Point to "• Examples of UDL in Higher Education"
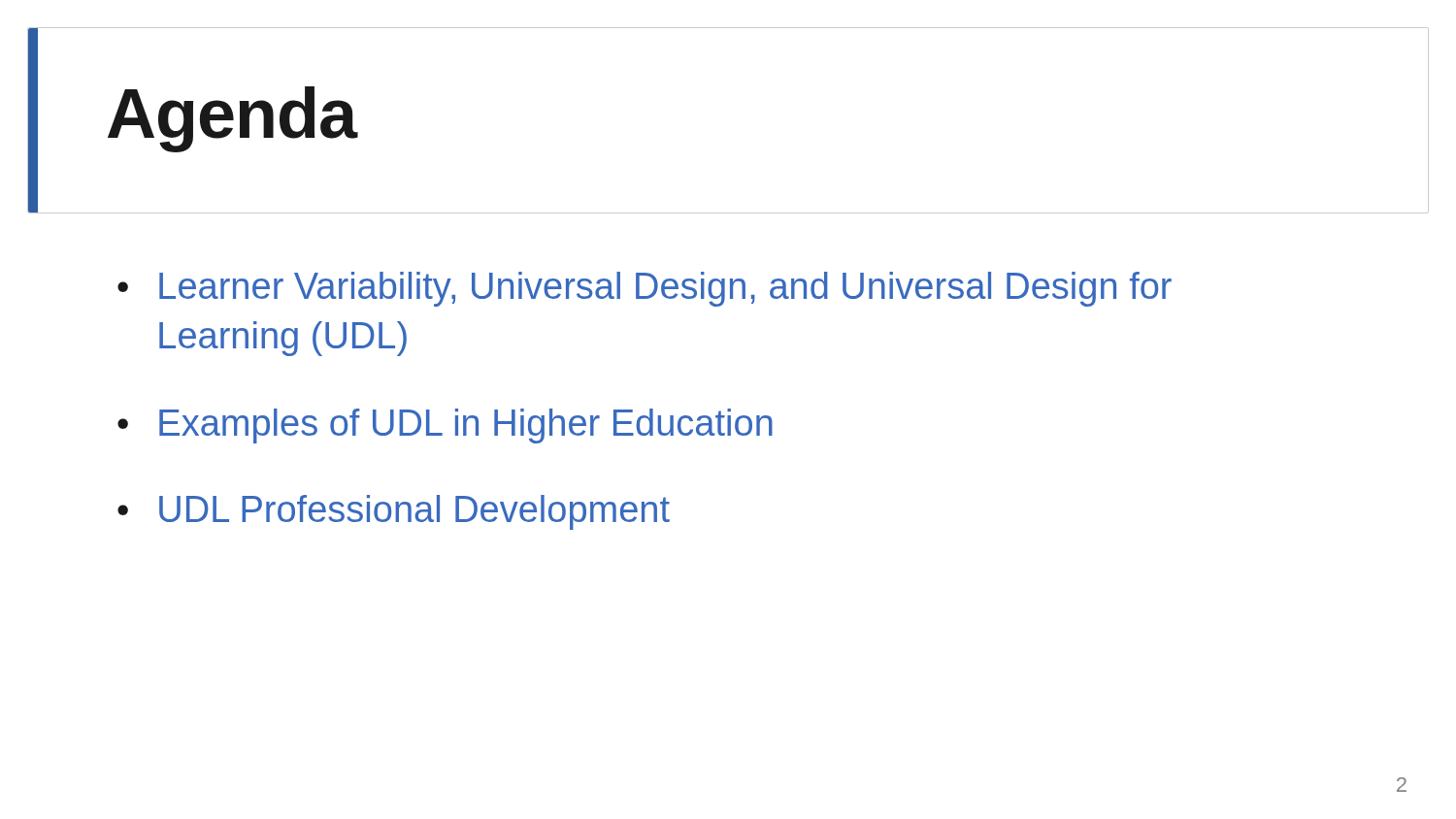The width and height of the screenshot is (1456, 819). click(445, 423)
